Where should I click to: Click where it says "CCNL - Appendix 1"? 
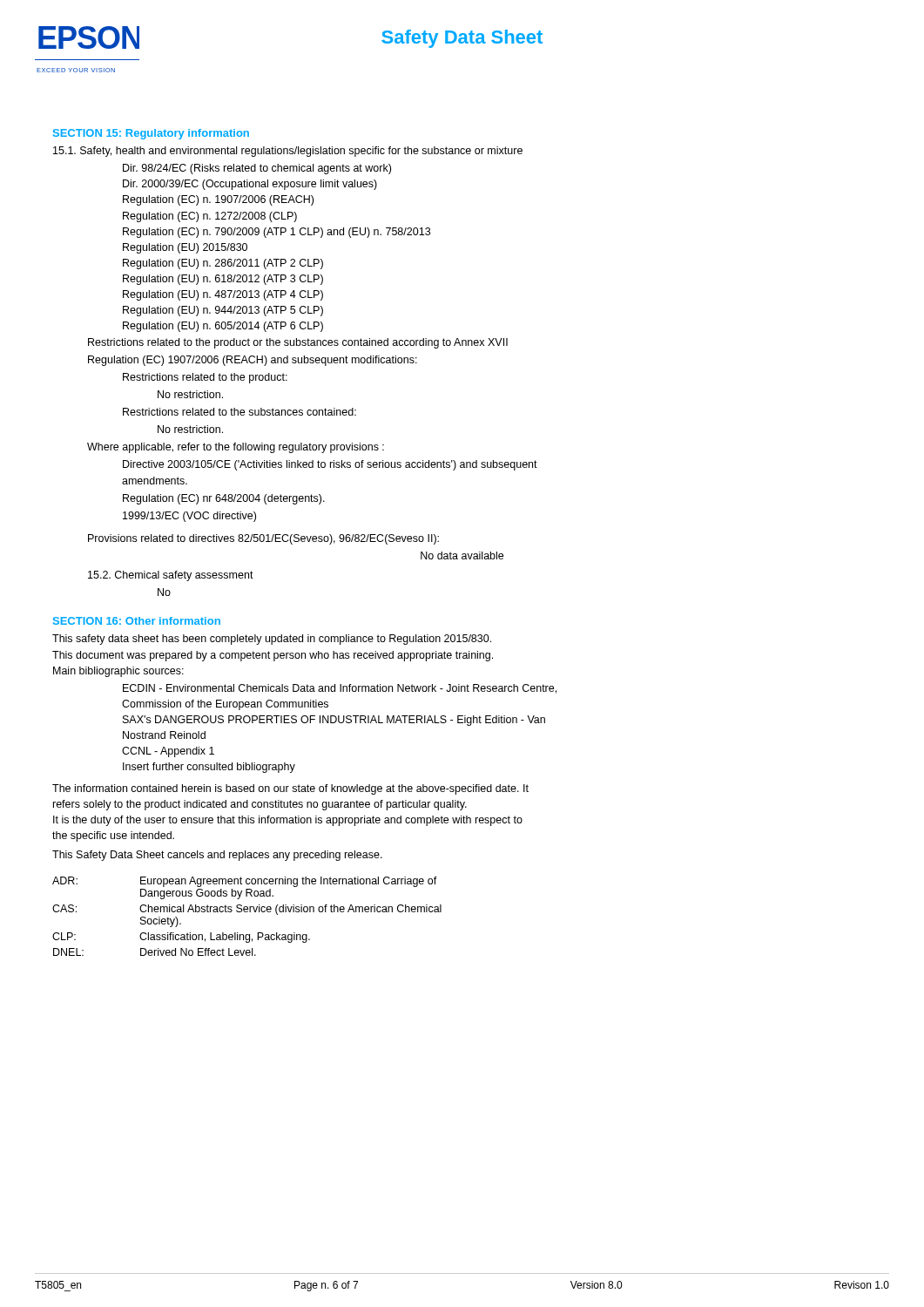click(x=168, y=751)
